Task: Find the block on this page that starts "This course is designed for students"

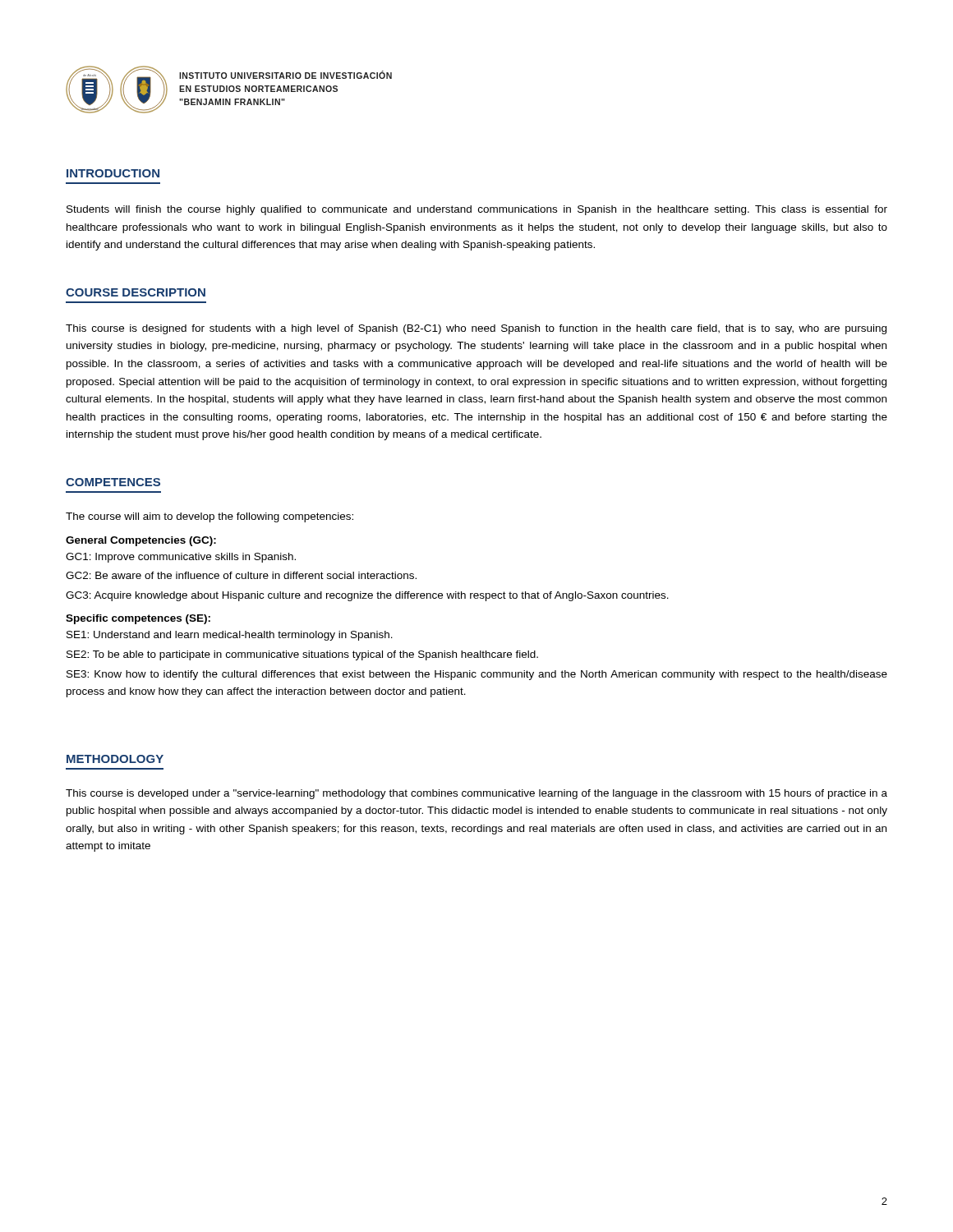Action: click(x=476, y=381)
